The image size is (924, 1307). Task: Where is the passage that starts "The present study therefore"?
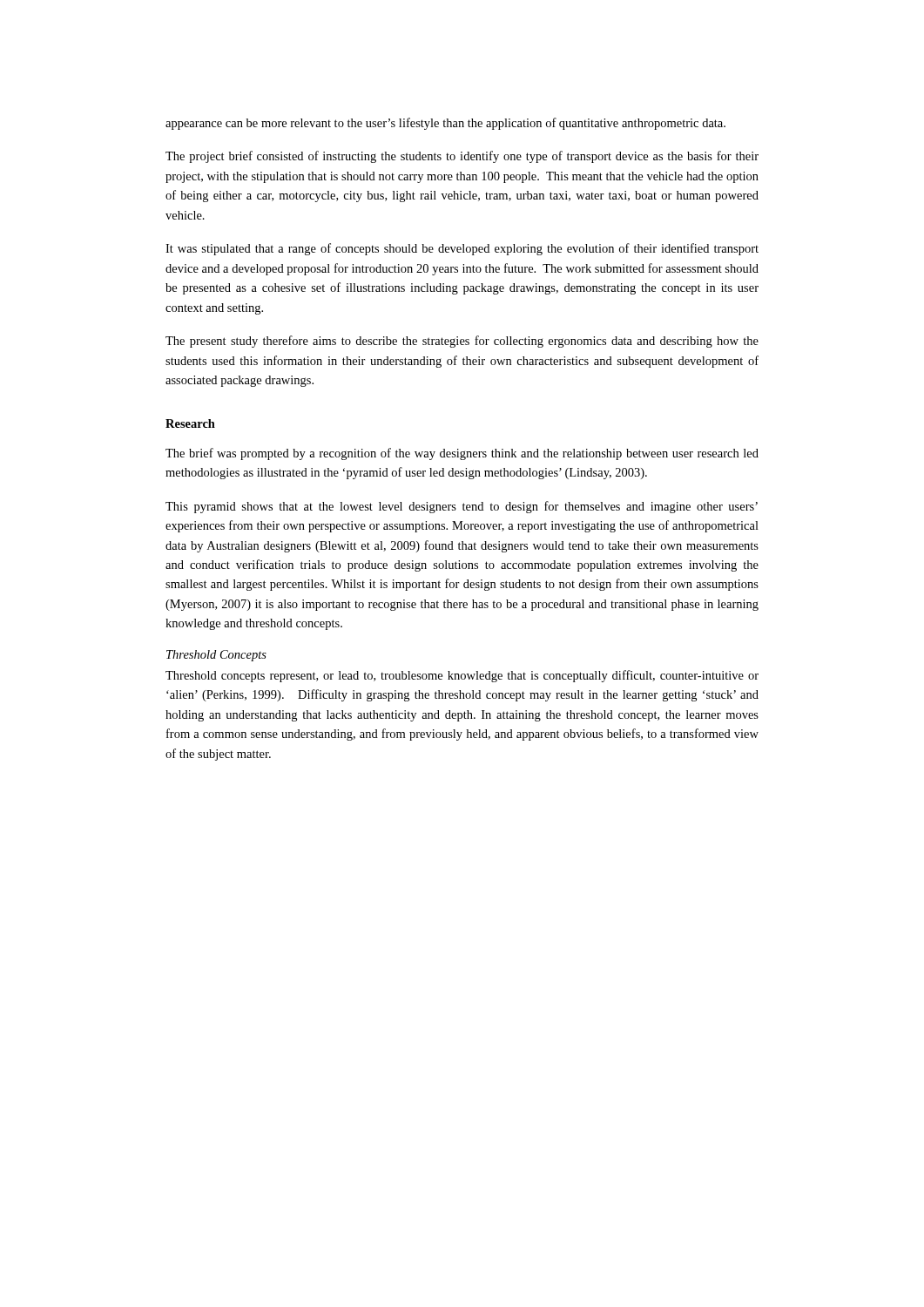coord(462,360)
